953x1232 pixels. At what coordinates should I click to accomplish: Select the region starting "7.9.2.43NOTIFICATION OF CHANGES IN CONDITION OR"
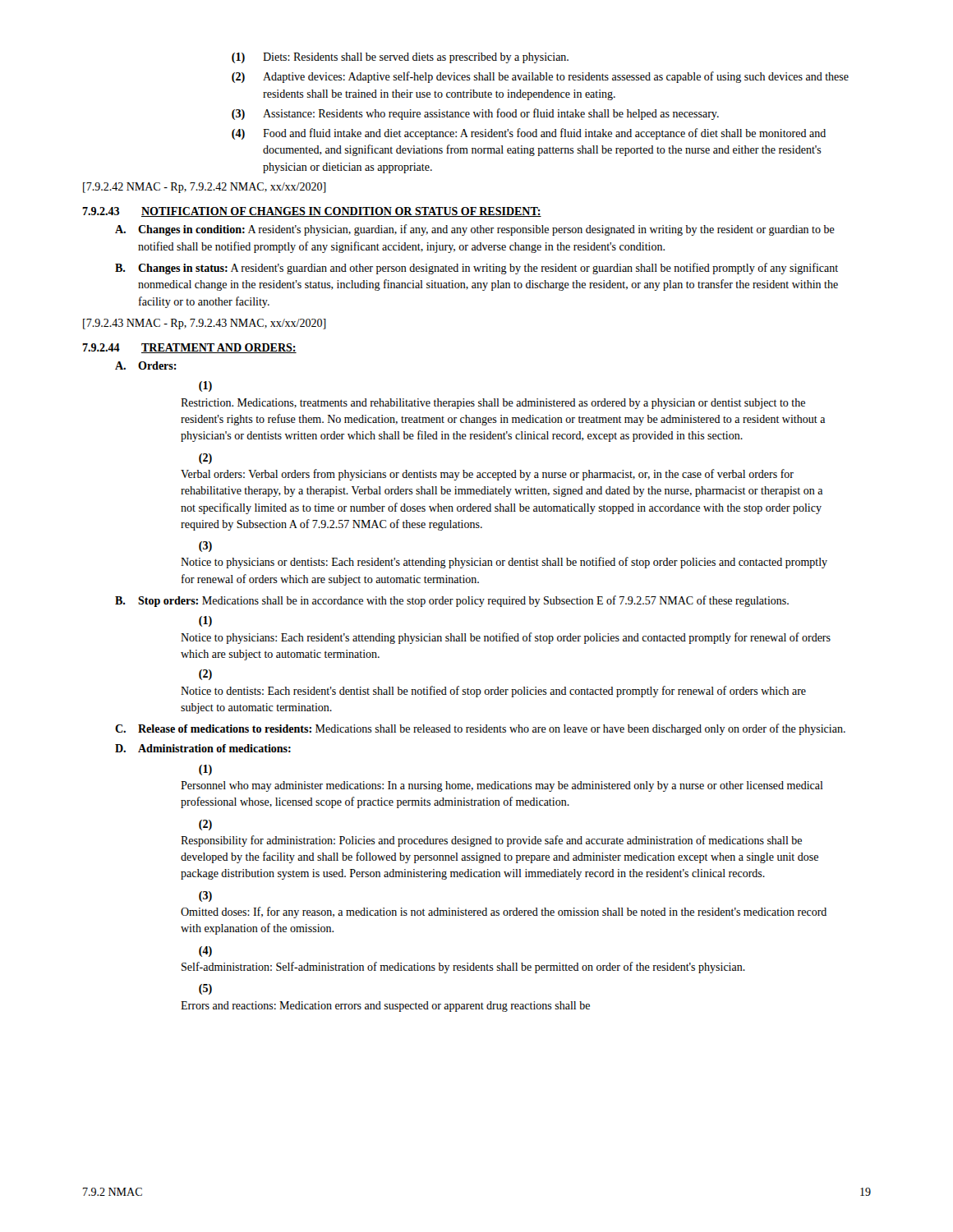click(312, 212)
